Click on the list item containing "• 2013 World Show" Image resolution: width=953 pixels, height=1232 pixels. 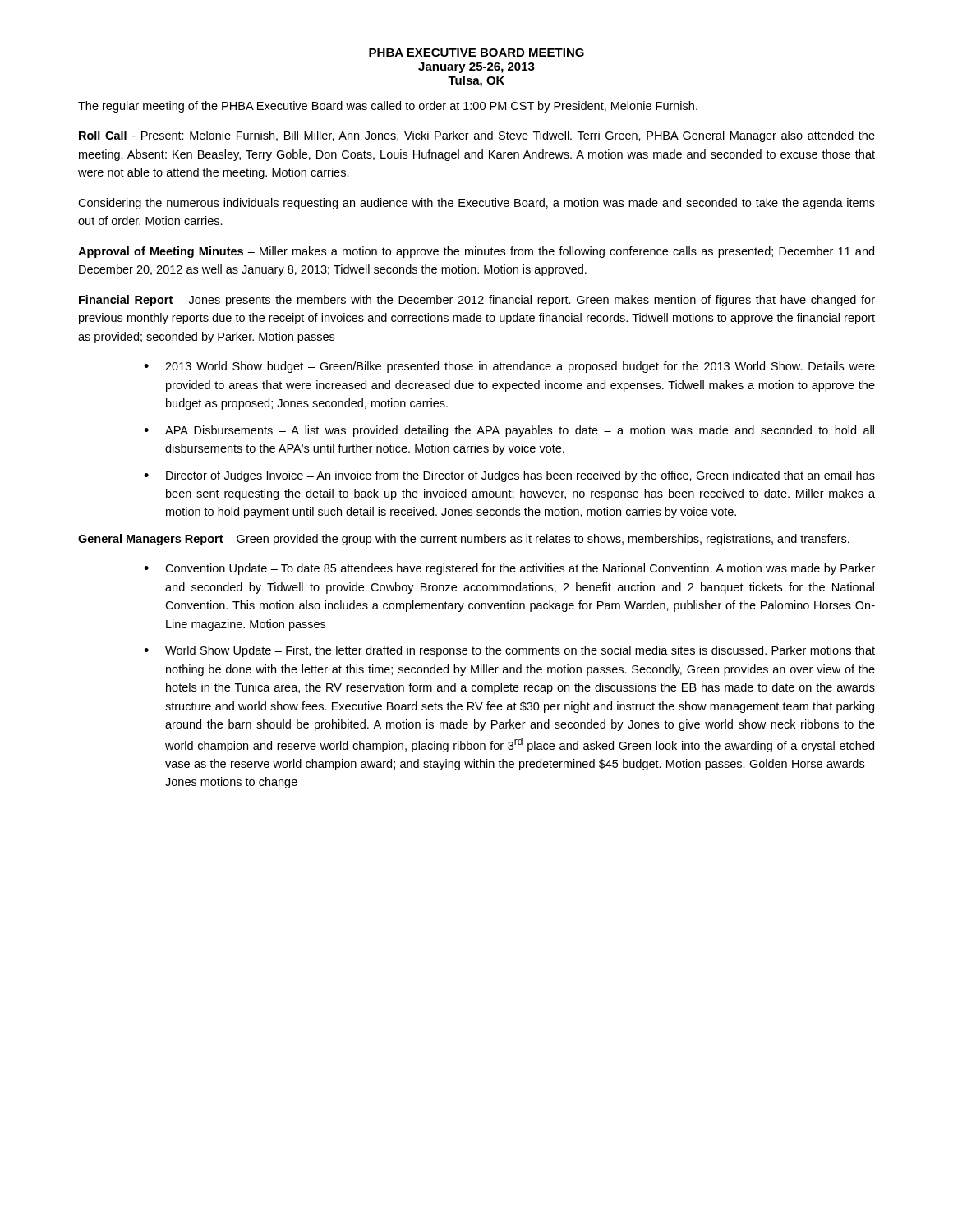pyautogui.click(x=509, y=385)
